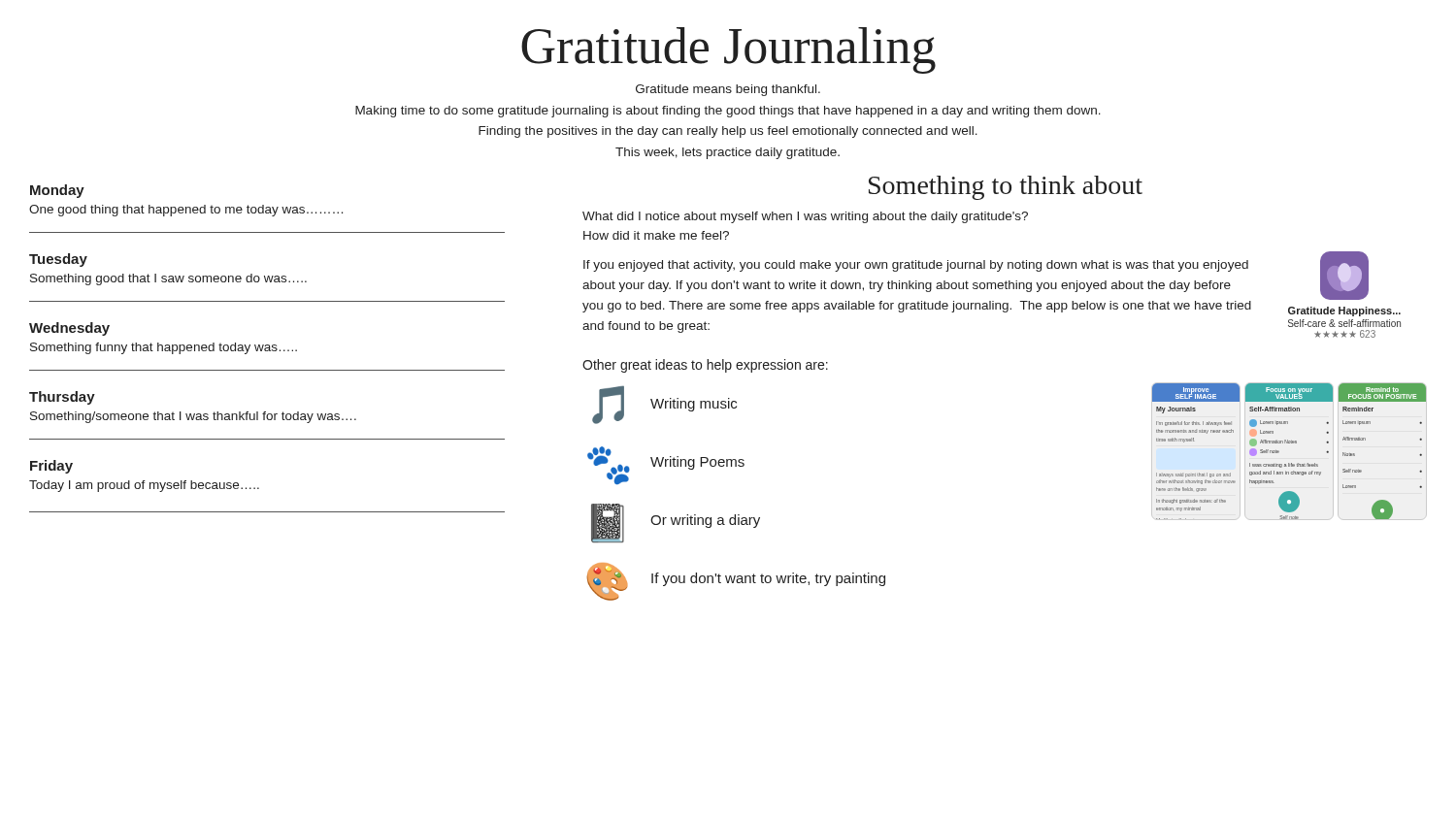Find the element starting "🎵 Writing music"
The image size is (1456, 819).
[x=664, y=405]
